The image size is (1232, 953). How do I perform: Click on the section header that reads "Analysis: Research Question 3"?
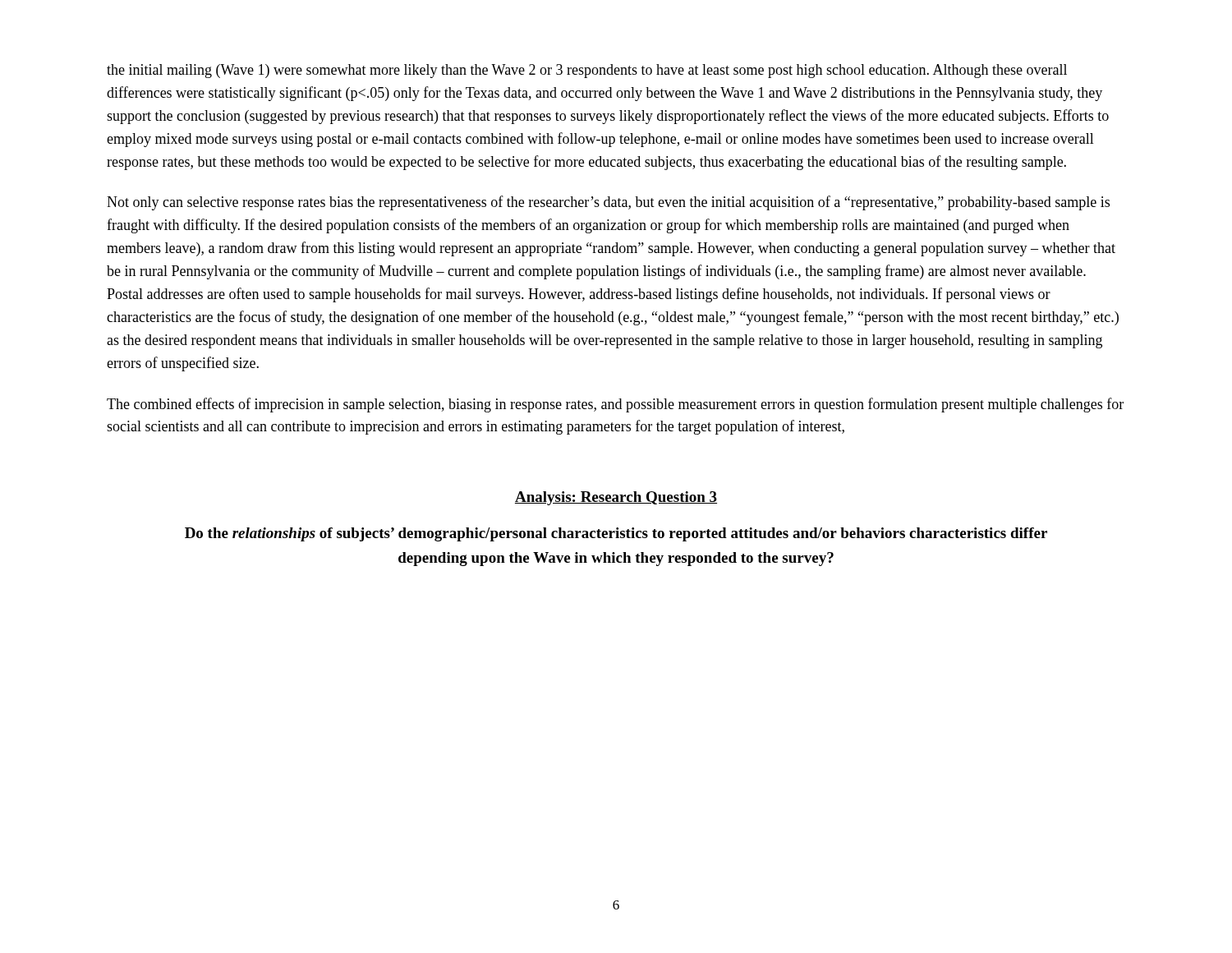tap(616, 497)
